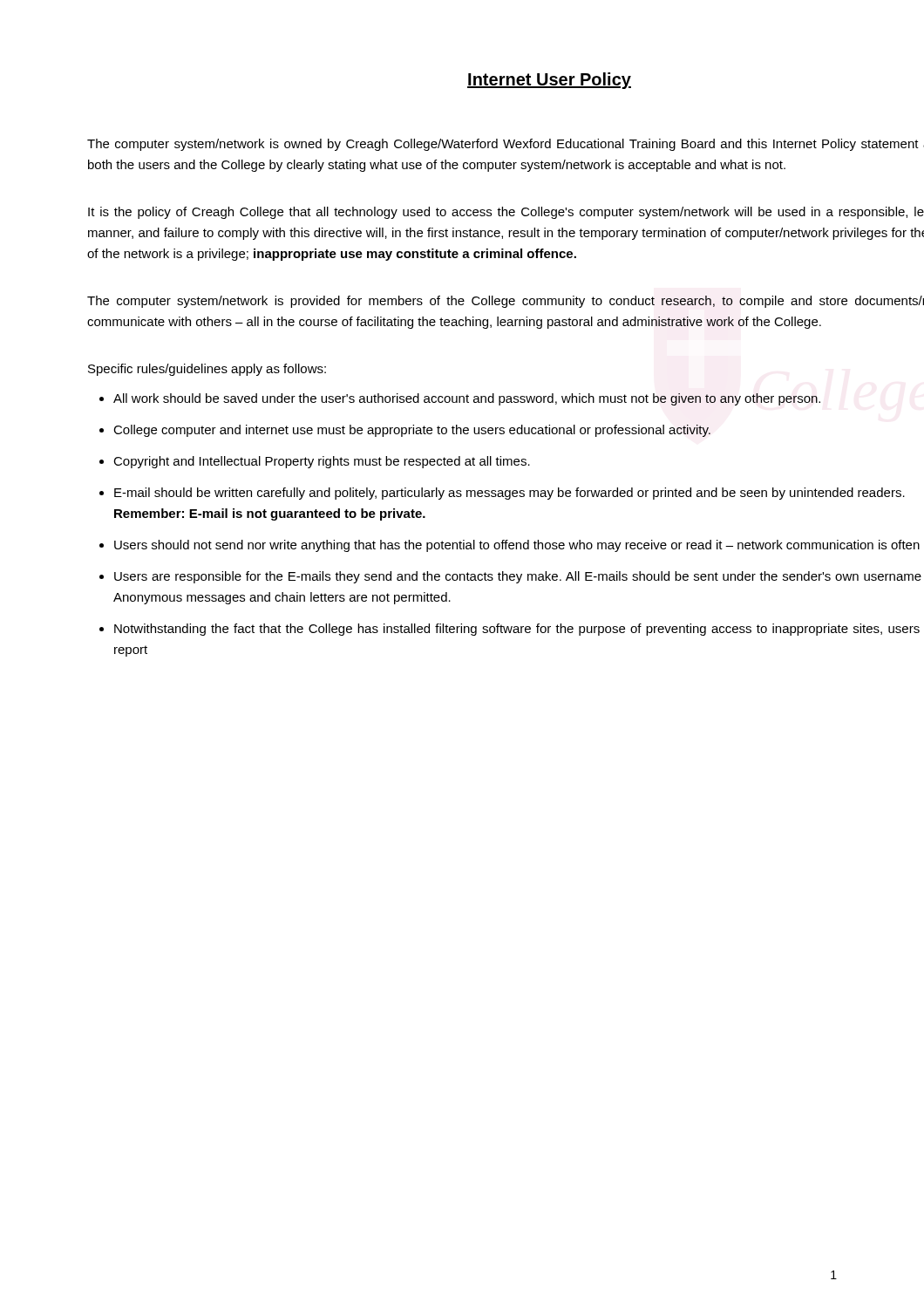Find the block starting "Users should not send nor write anything that"
The image size is (924, 1308).
tap(519, 545)
